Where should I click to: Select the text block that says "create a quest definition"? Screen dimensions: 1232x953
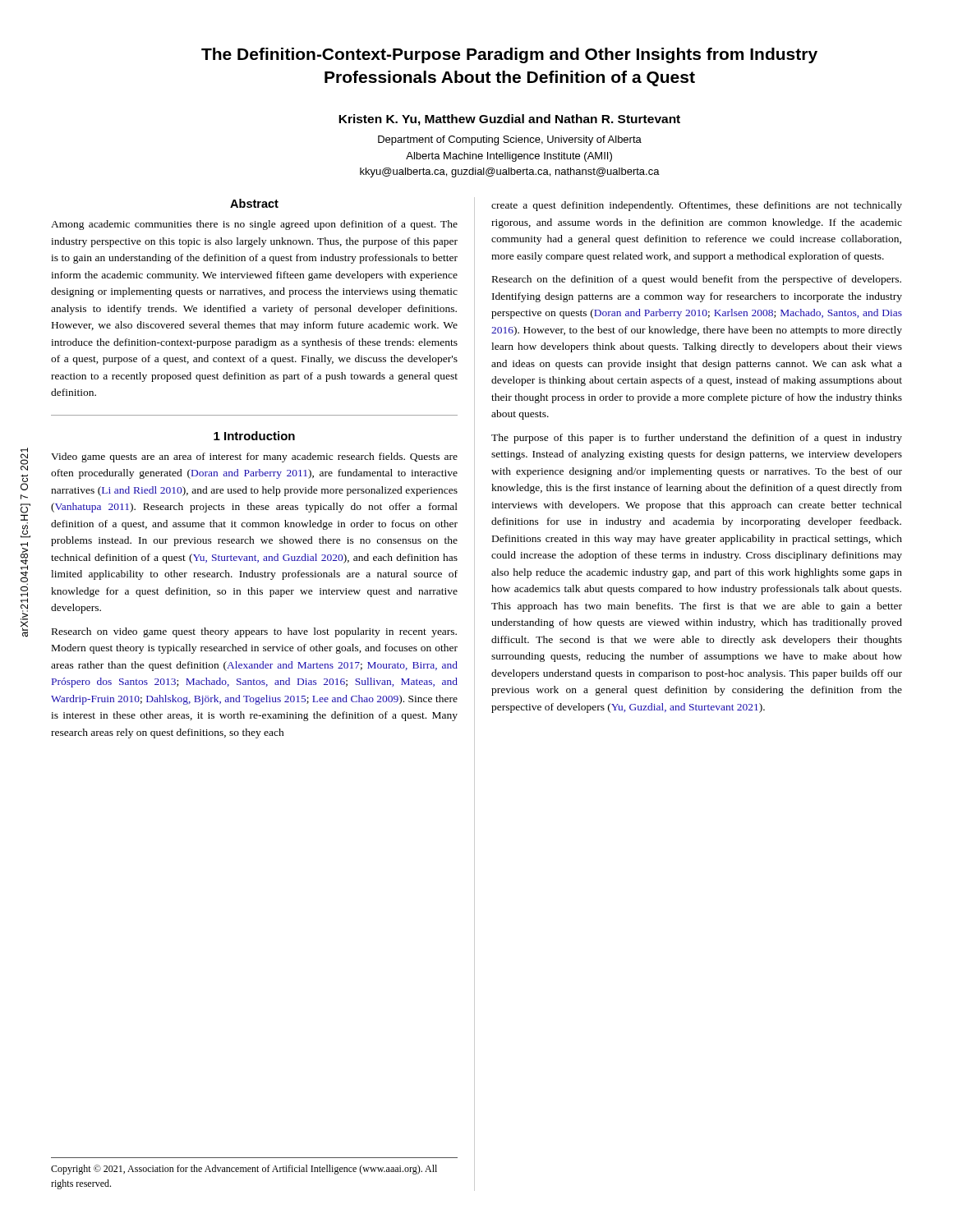point(697,456)
